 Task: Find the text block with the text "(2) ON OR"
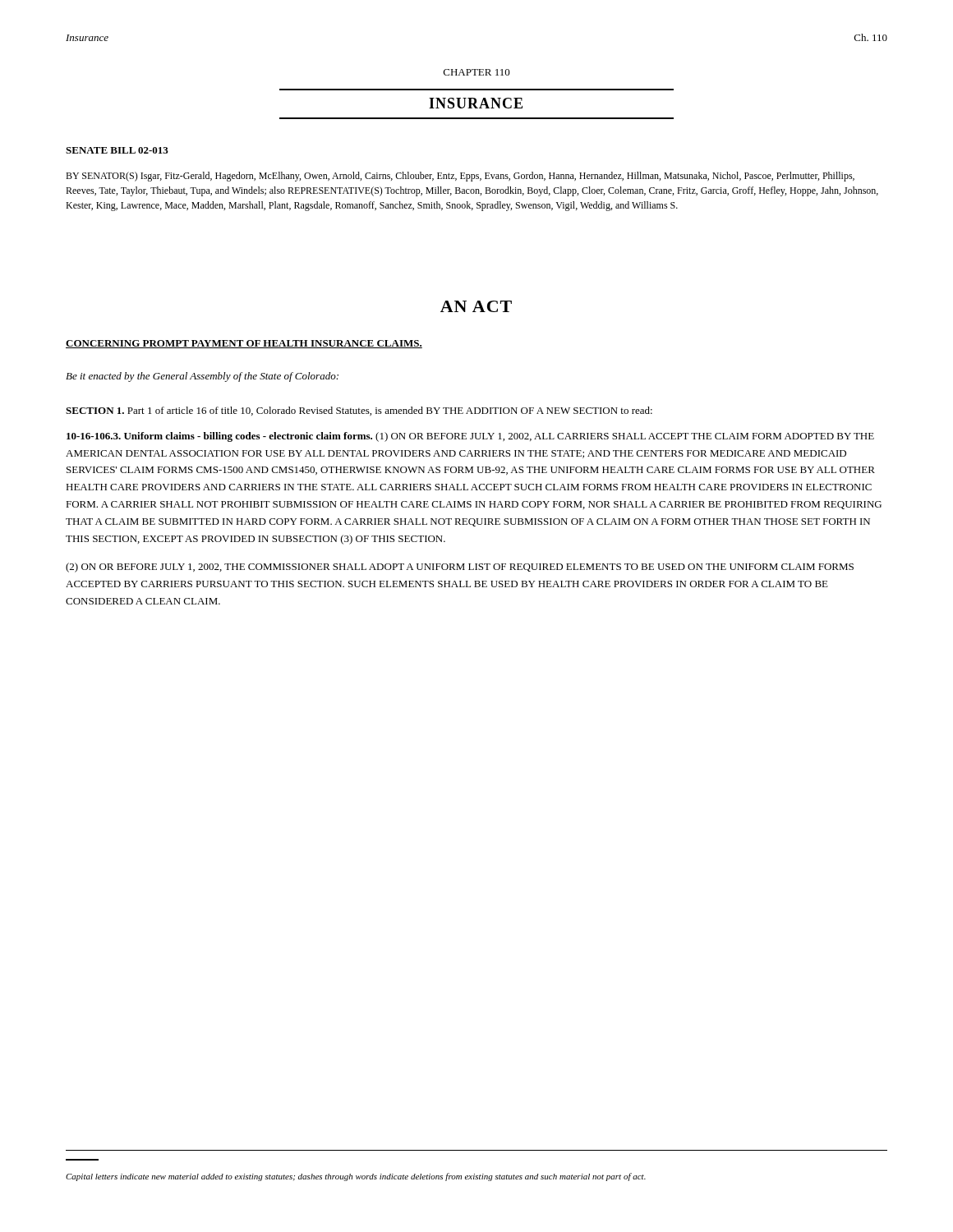click(x=476, y=584)
